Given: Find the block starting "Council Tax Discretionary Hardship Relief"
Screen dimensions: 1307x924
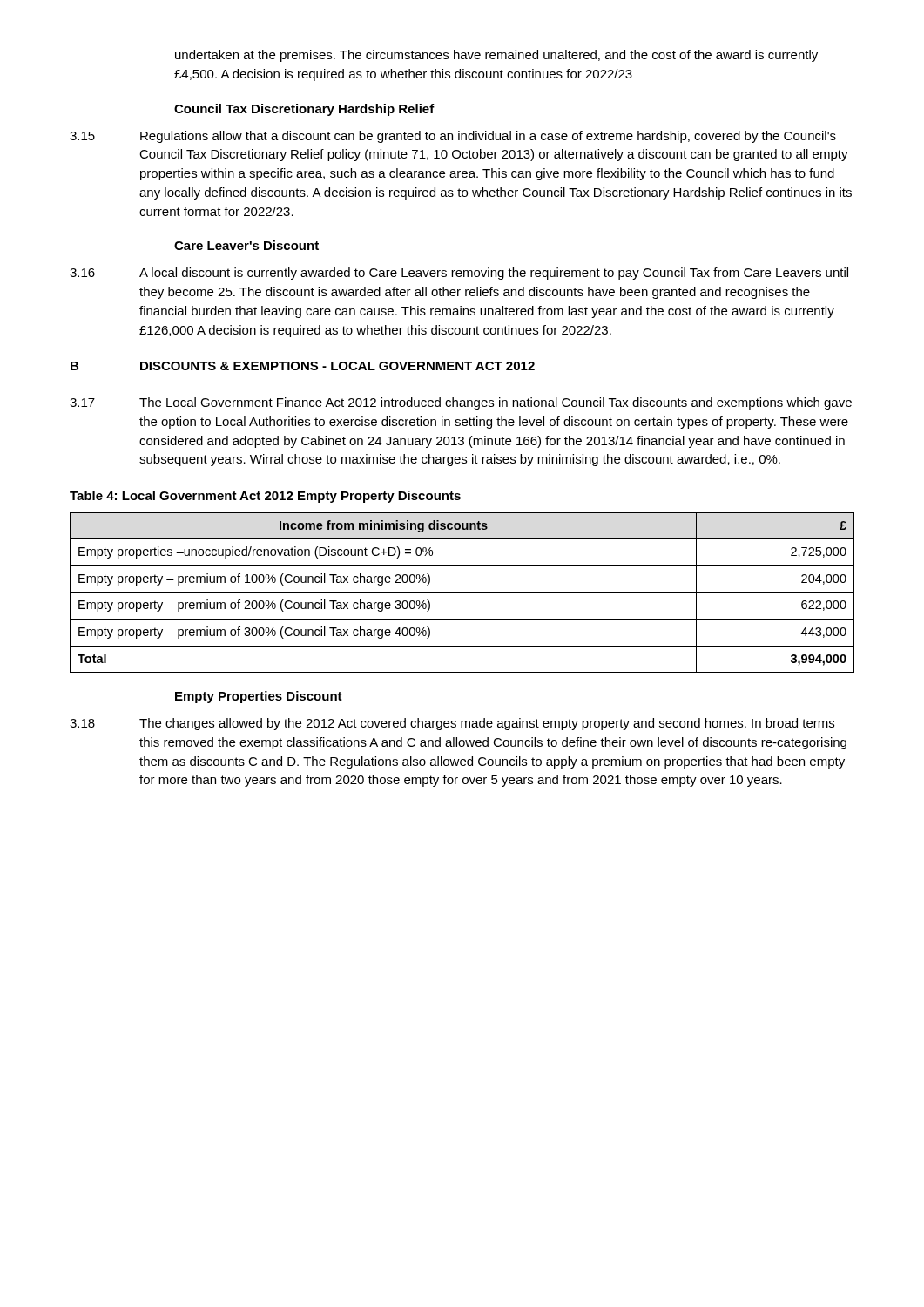Looking at the screenshot, I should (304, 108).
